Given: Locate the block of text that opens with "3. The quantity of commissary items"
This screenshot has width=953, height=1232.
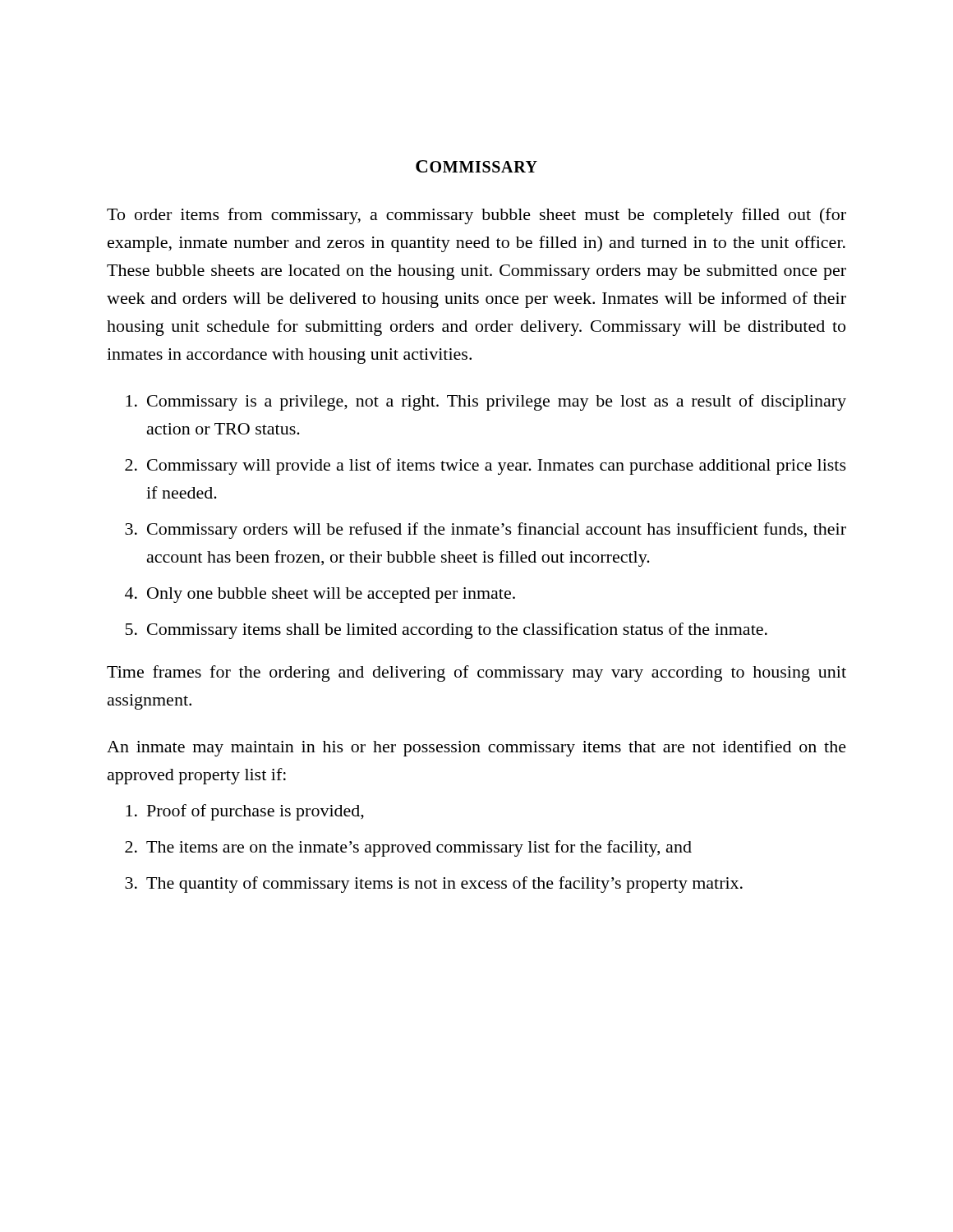Looking at the screenshot, I should (476, 883).
